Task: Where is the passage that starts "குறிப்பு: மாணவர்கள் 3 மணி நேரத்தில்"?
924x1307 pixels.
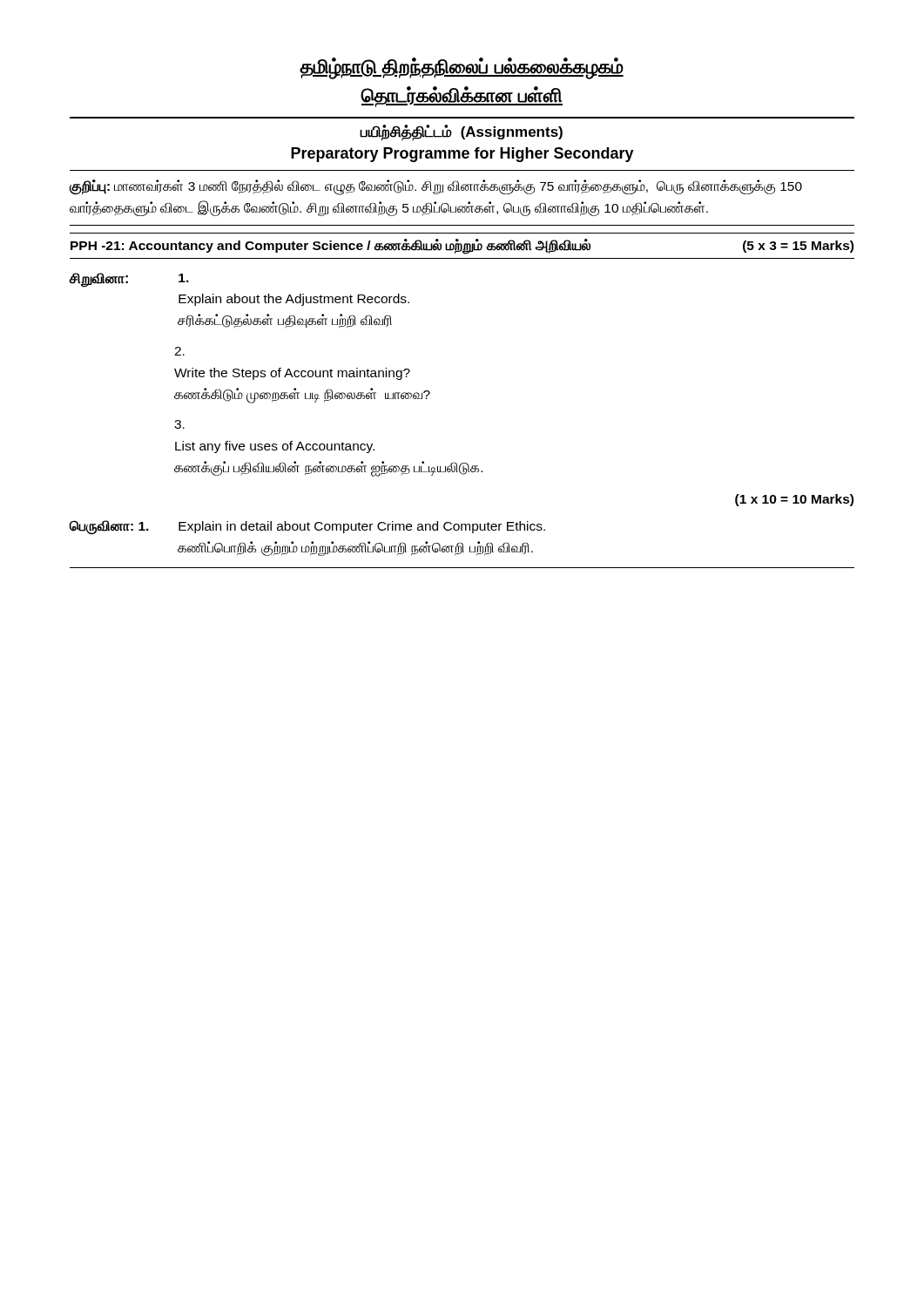Action: [436, 197]
